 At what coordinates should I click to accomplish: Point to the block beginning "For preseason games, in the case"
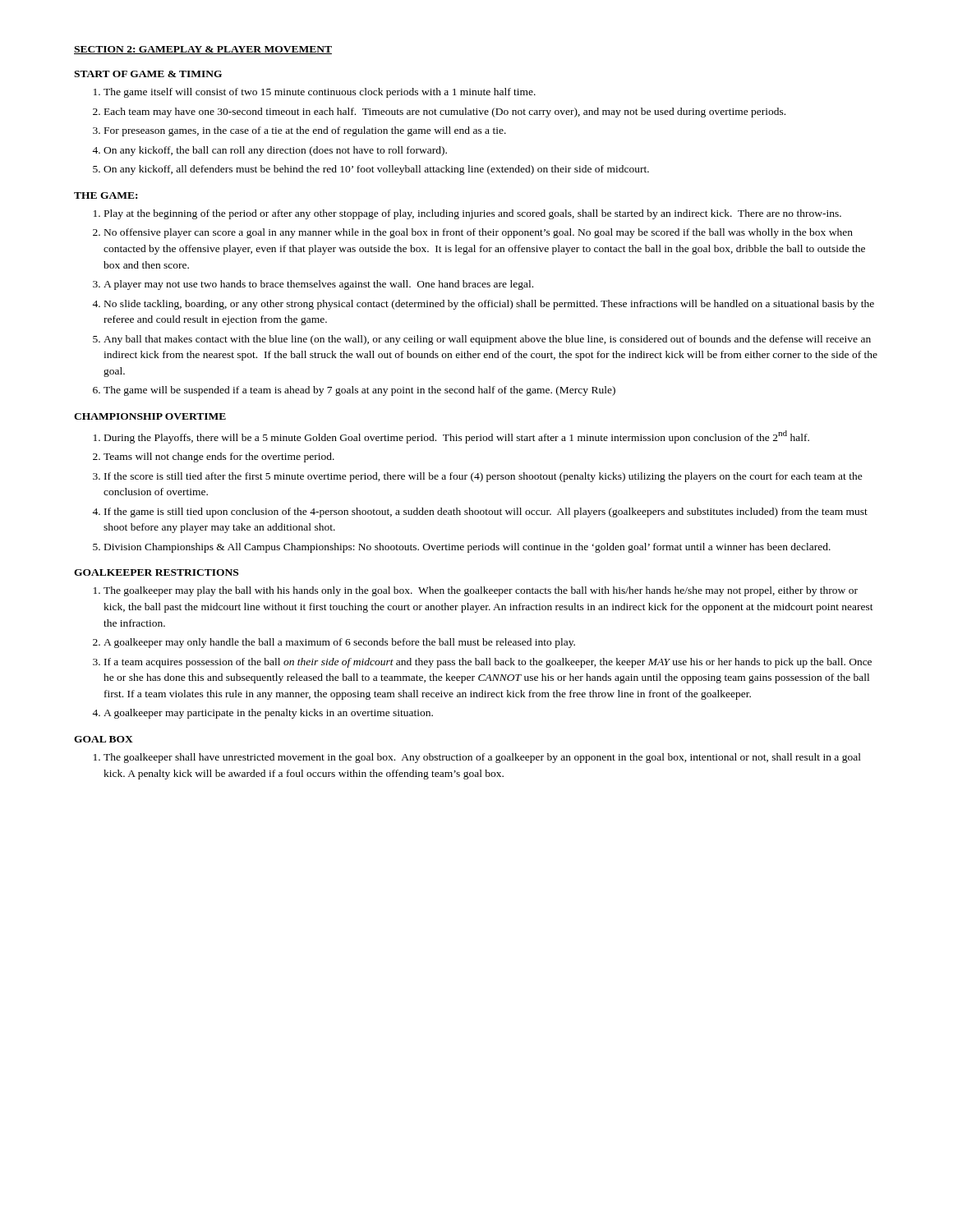coord(305,130)
